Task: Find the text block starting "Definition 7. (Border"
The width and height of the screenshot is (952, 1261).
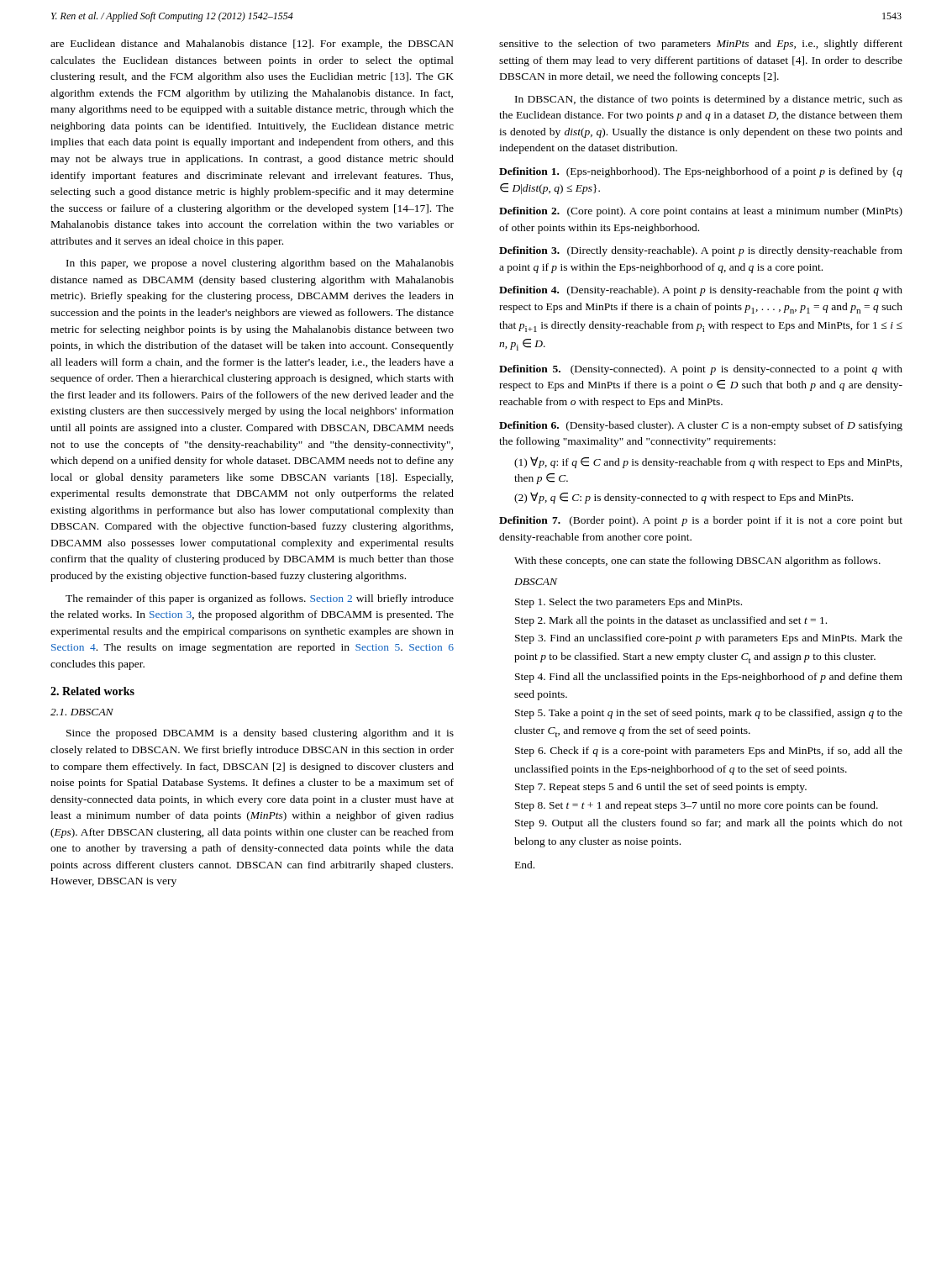Action: 701,528
